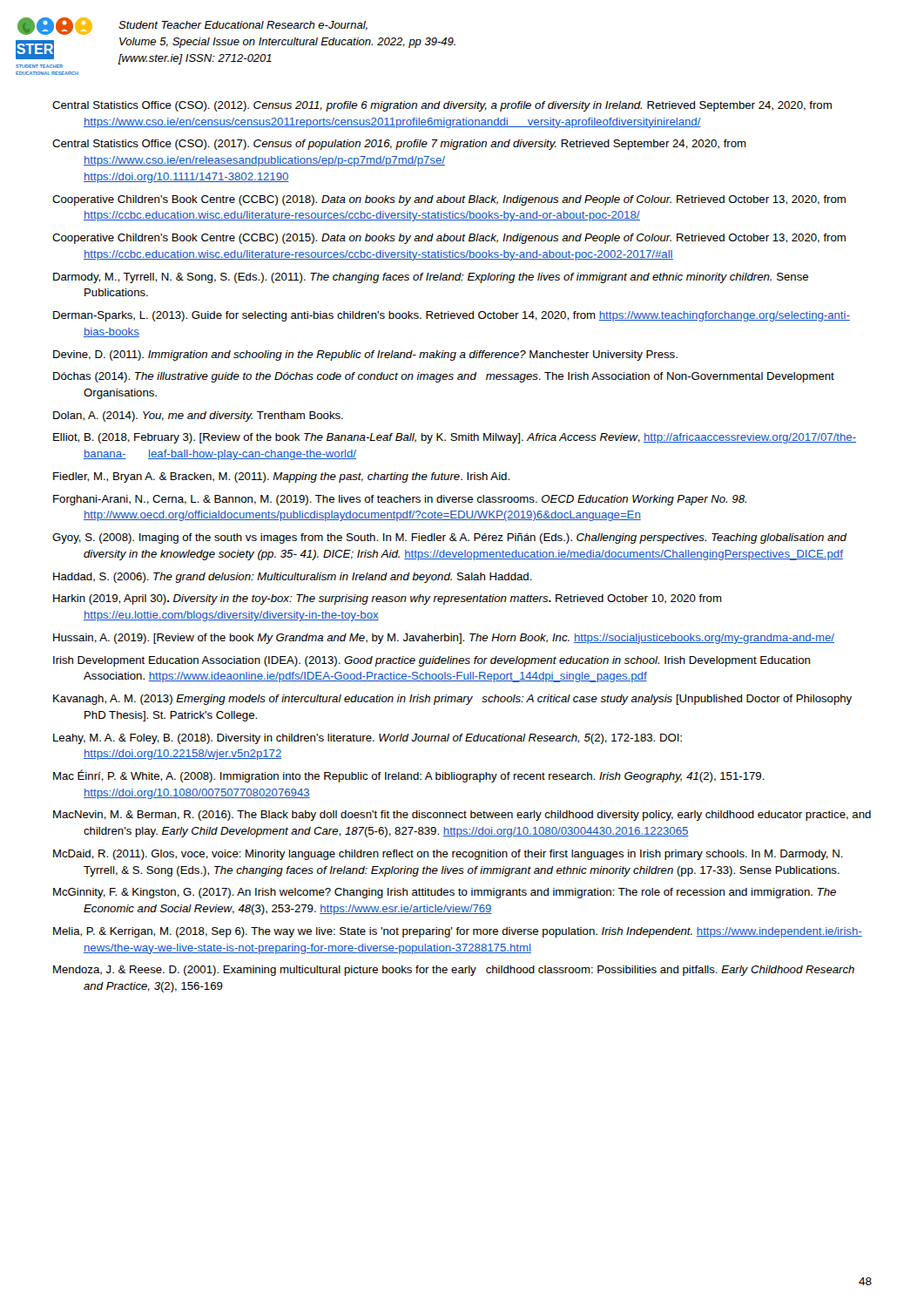Select the text starting "McDaid, R. (2011). Glos, voce,"
Image resolution: width=924 pixels, height=1307 pixels.
point(448,862)
